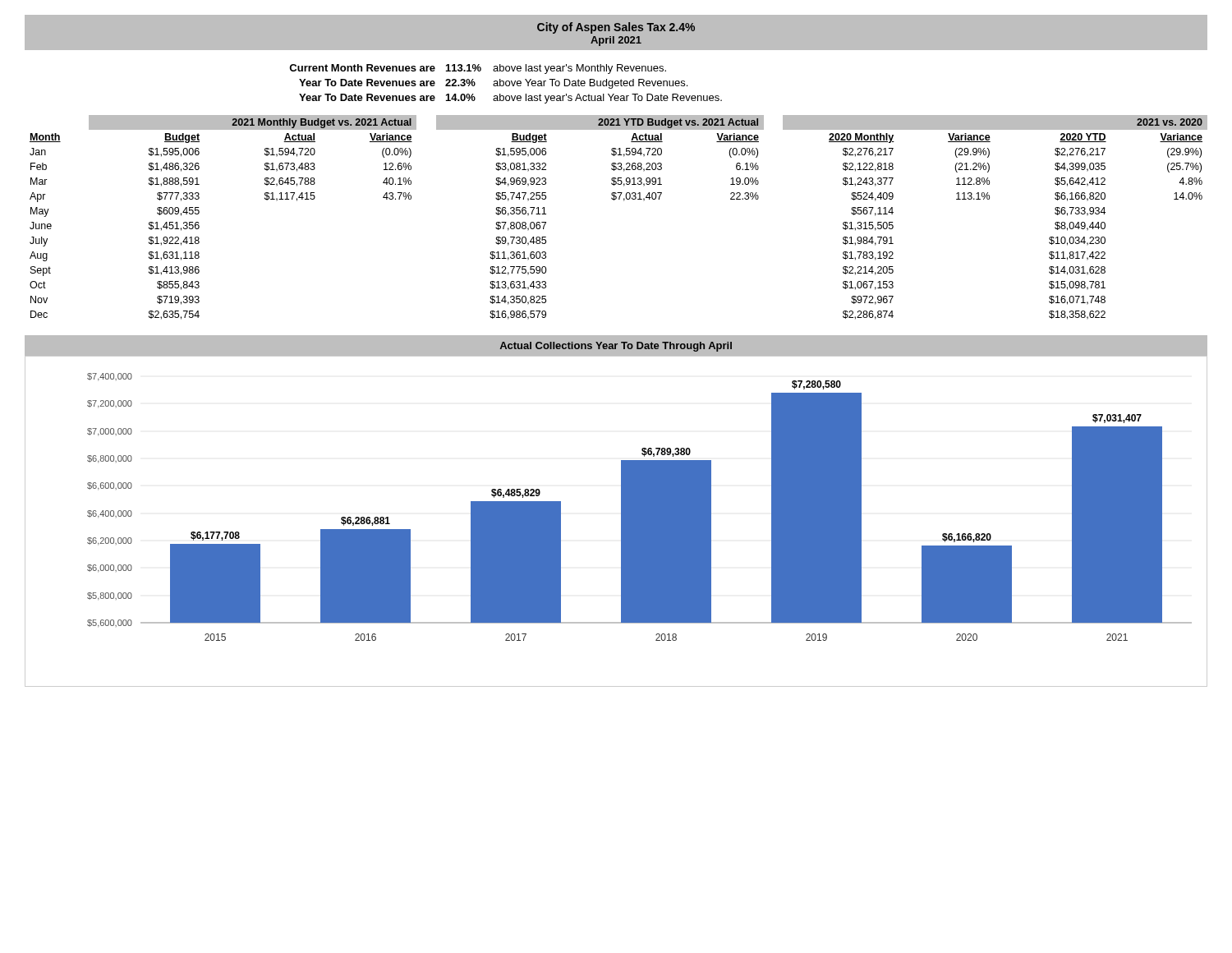Viewport: 1232px width, 953px height.
Task: Point to the text starting "City of Aspen Sales Tax"
Action: (x=616, y=33)
